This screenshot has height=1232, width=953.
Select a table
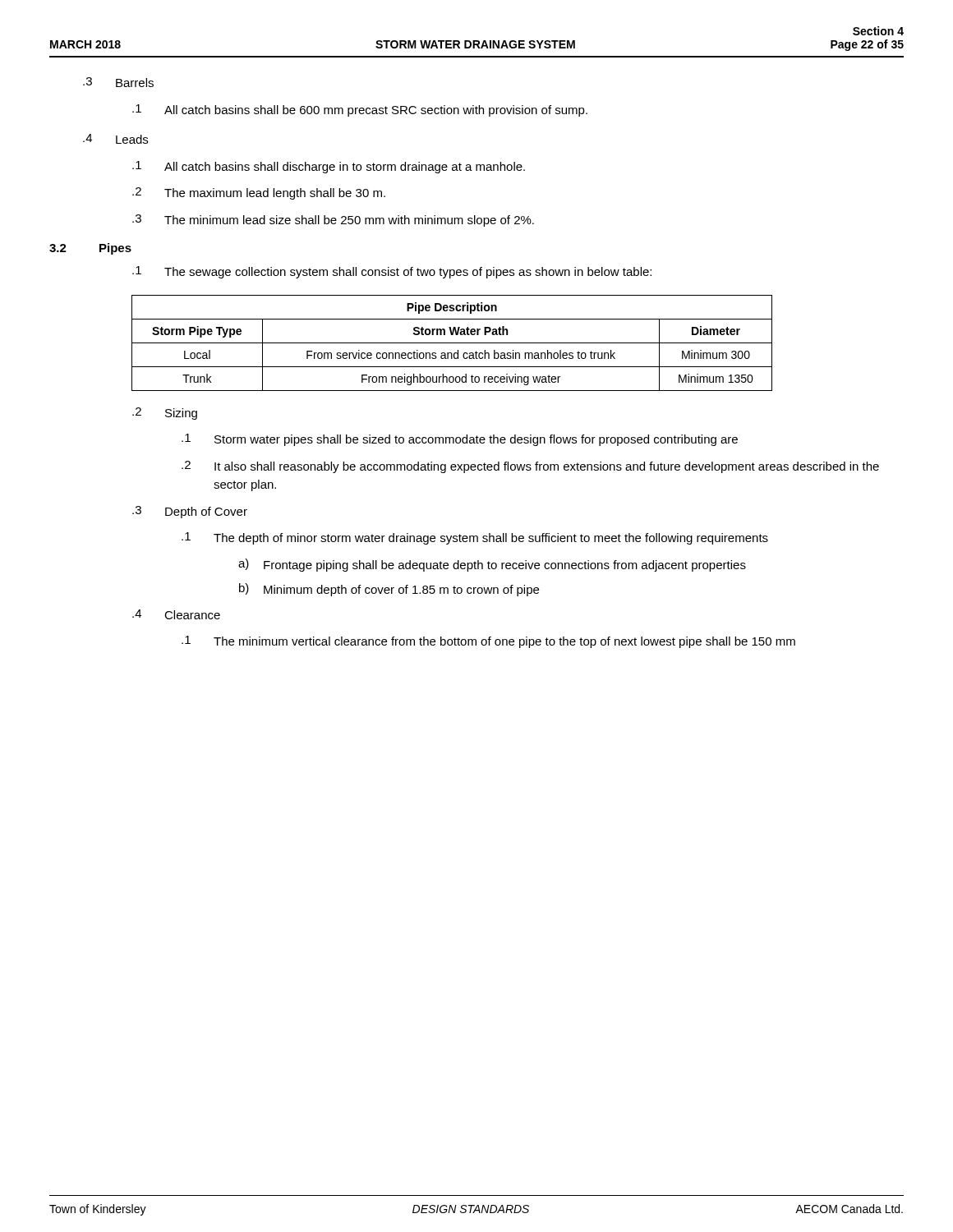[x=518, y=342]
